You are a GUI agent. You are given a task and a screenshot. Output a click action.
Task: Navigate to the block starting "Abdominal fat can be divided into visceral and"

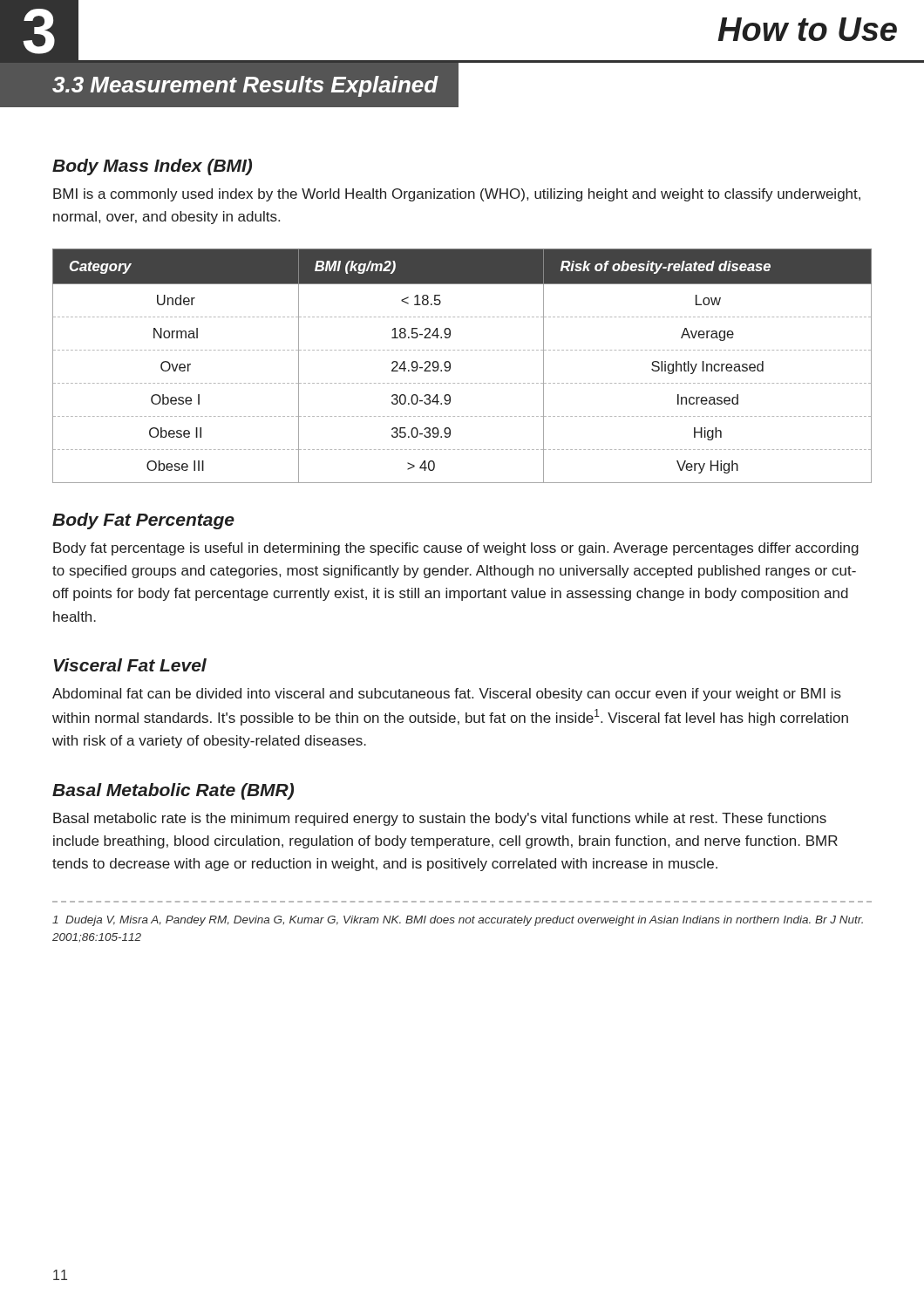click(x=451, y=717)
